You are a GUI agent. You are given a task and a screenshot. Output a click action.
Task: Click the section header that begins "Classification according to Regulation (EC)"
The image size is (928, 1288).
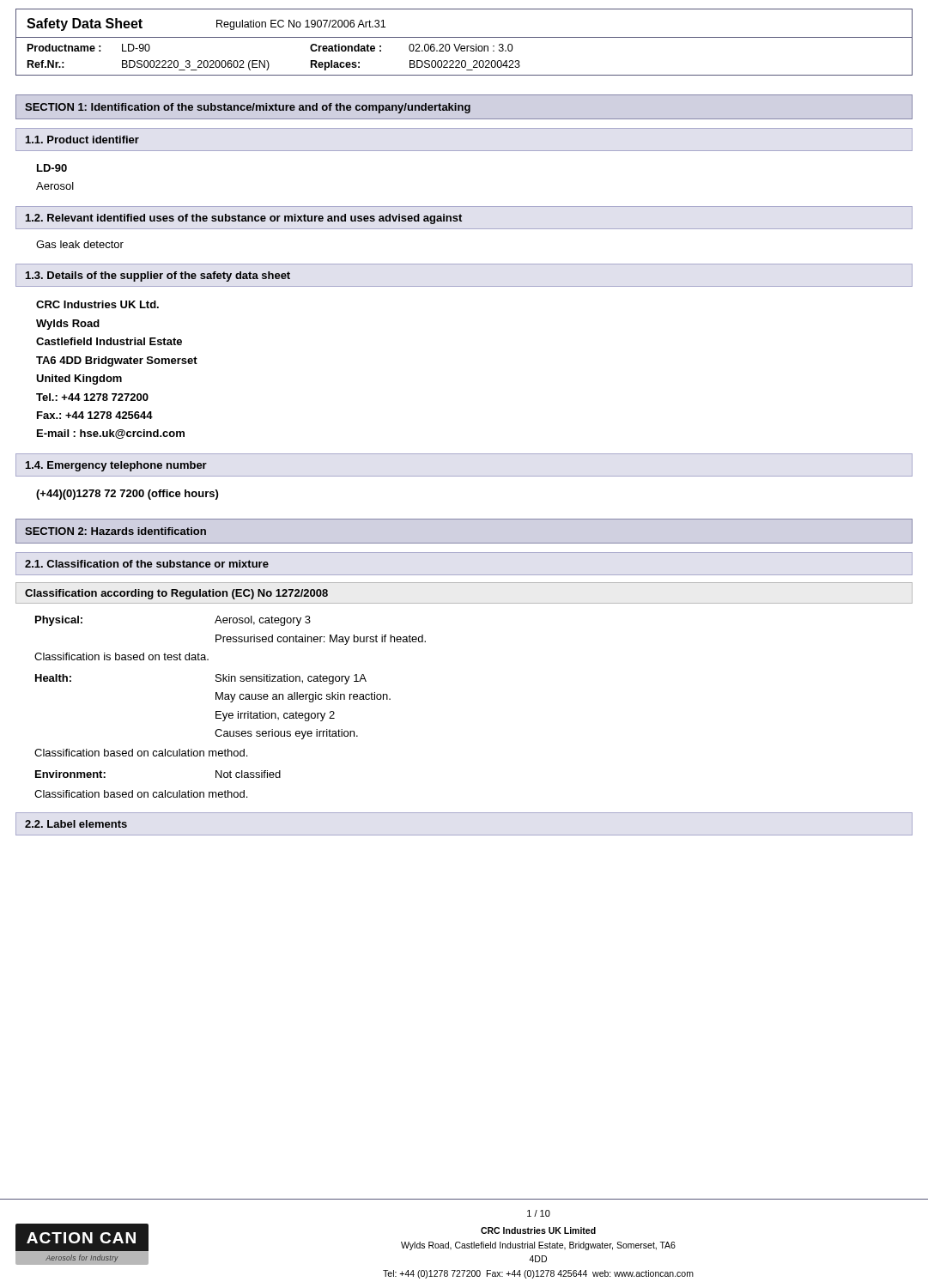pos(177,593)
